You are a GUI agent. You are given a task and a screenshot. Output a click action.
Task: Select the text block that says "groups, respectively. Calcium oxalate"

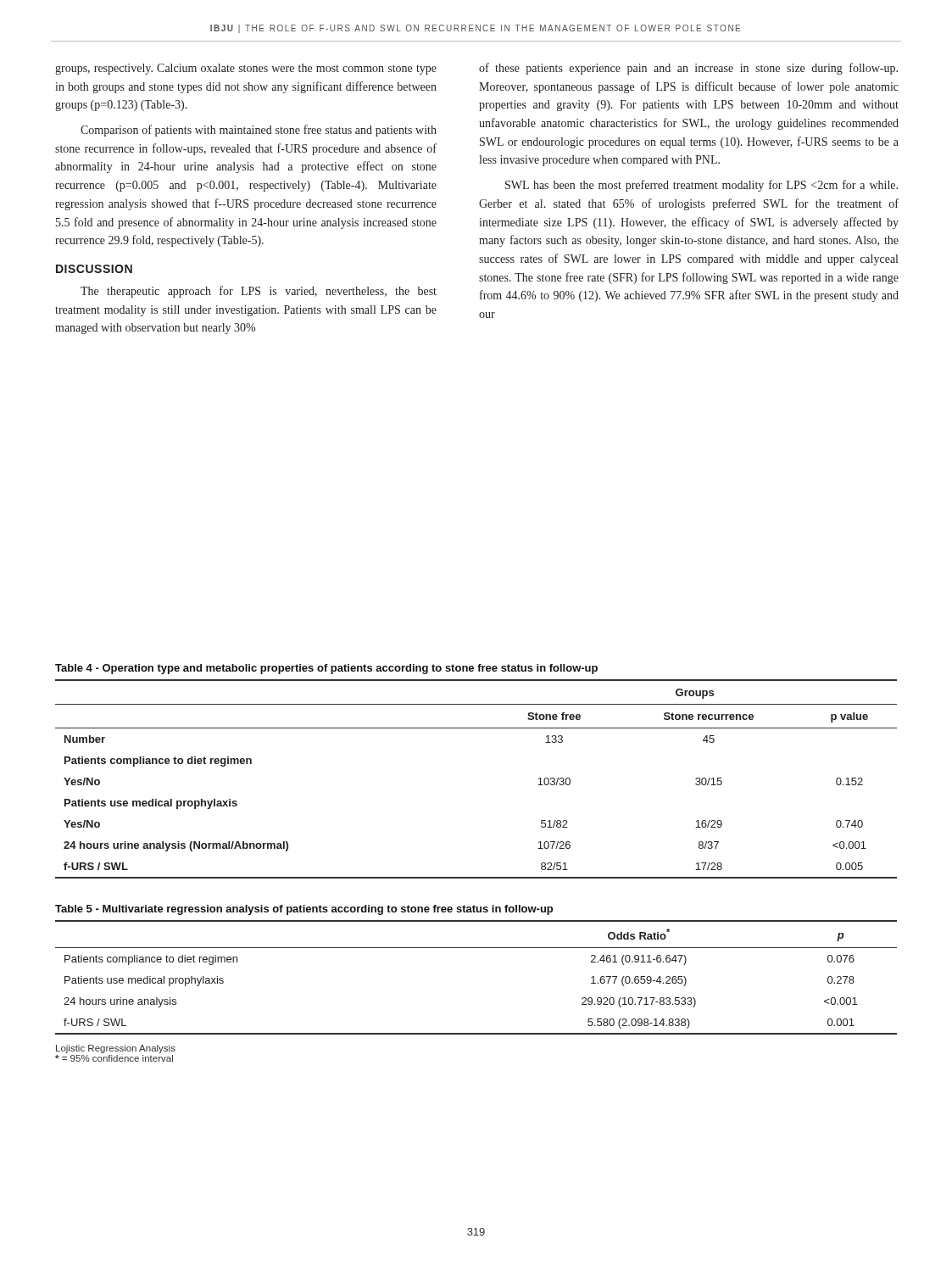246,155
